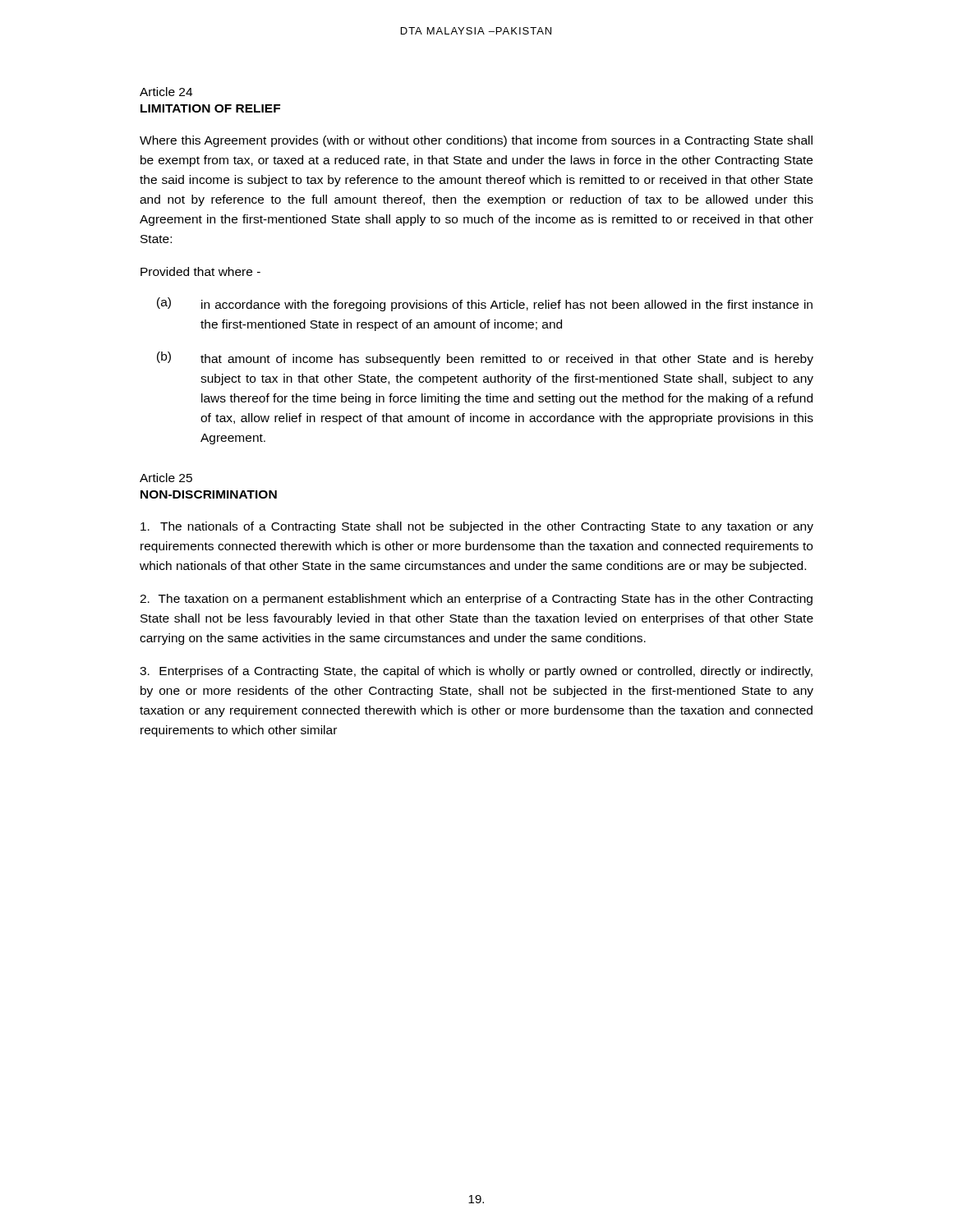Find the list item with the text "(a) in accordance with the foregoing provisions"
Screen dimensions: 1232x953
(x=485, y=315)
